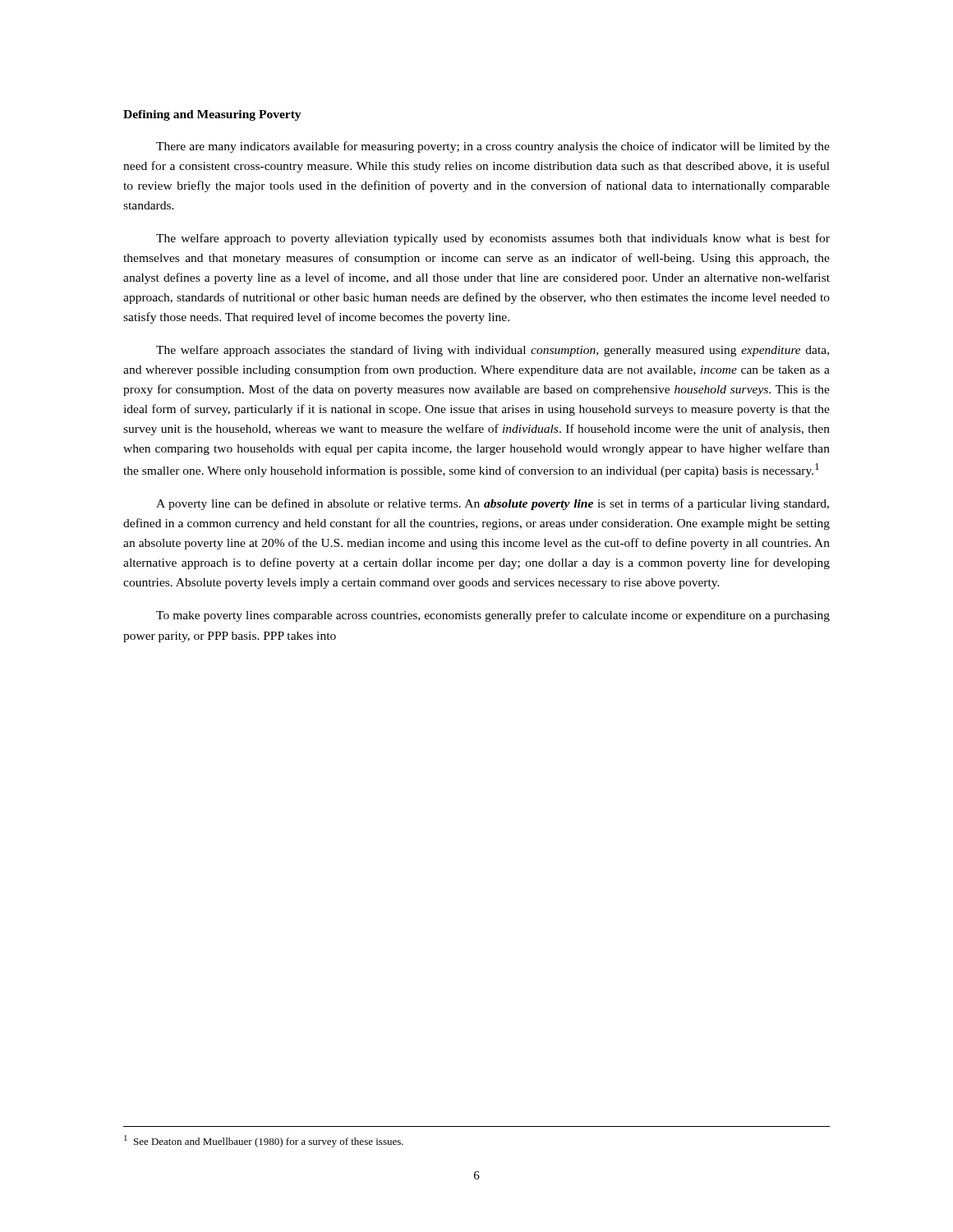
Task: Find the section header that says "Defining and Measuring Poverty"
Action: click(x=212, y=114)
